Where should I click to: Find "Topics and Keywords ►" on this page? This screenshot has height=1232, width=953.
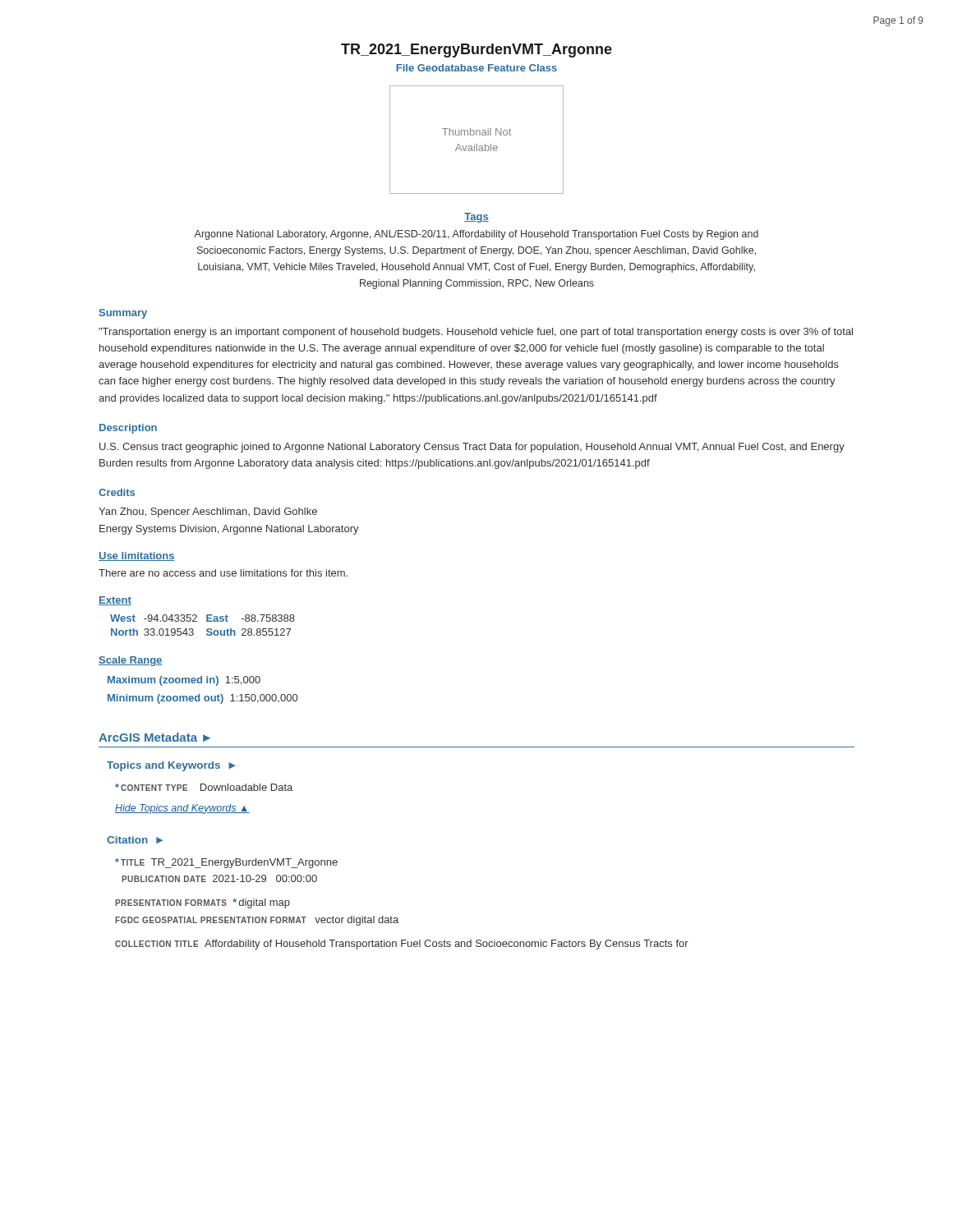[x=172, y=765]
